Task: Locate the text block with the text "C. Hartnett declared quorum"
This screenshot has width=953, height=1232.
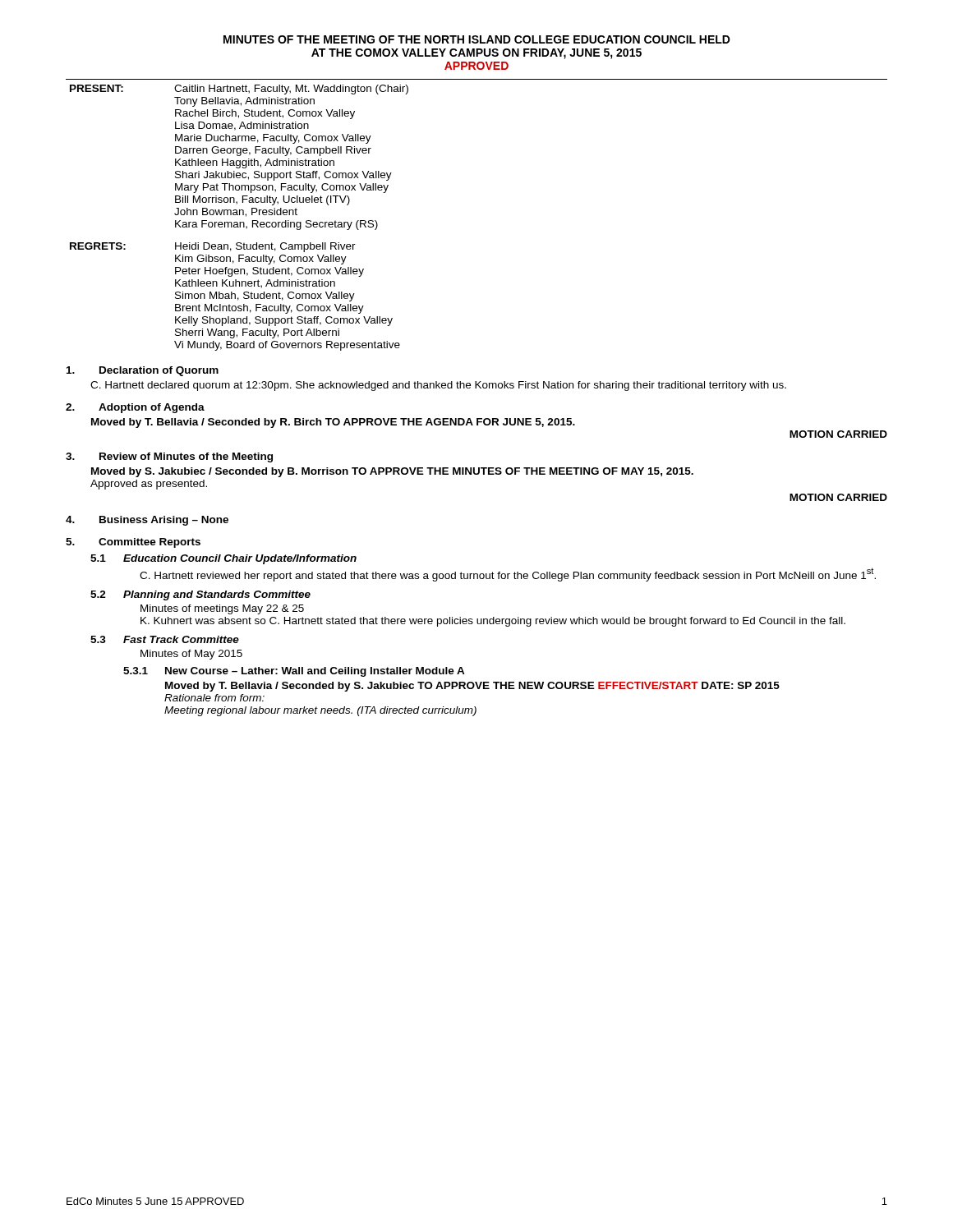Action: [x=439, y=385]
